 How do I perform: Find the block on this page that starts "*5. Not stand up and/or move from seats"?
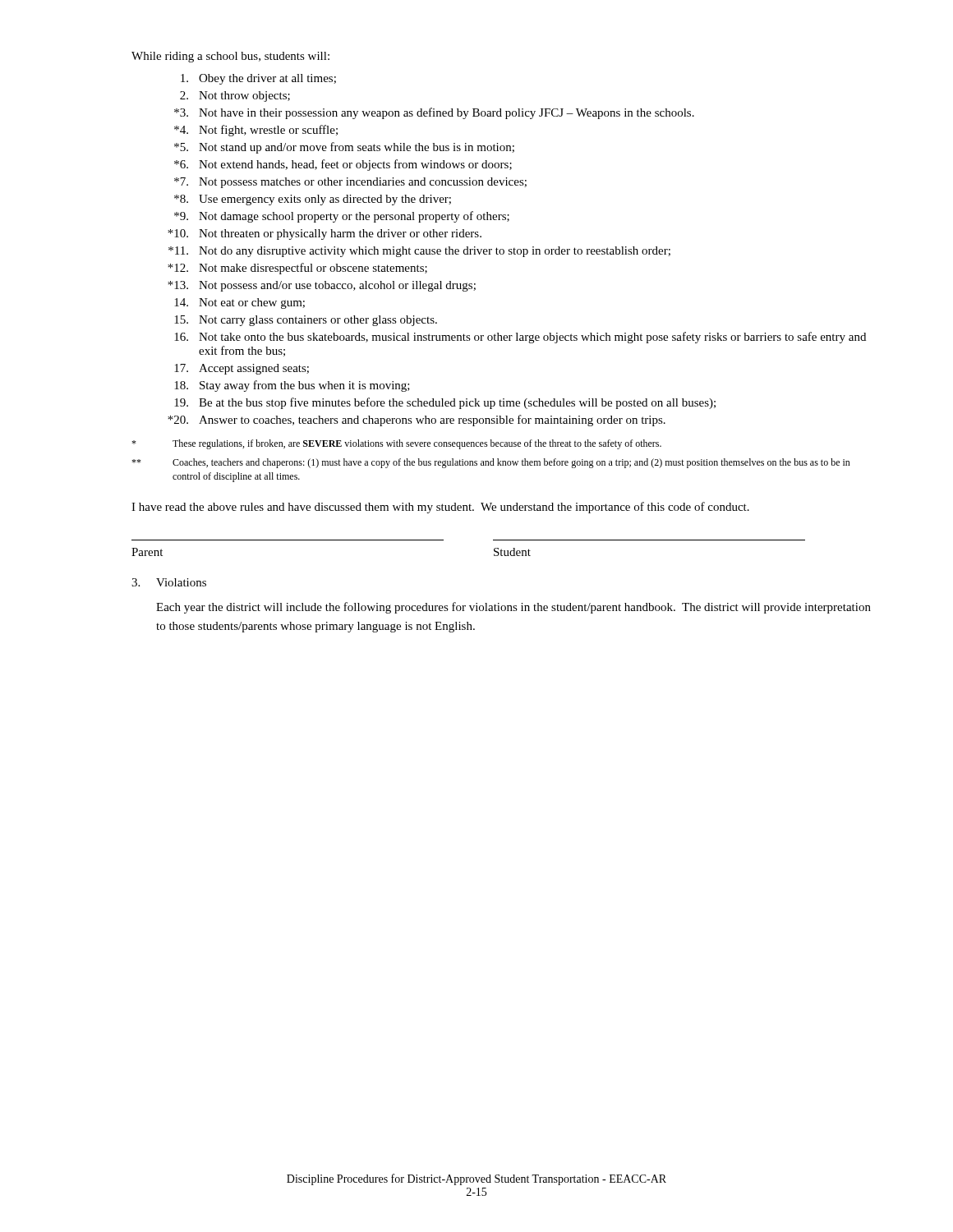pyautogui.click(x=509, y=147)
